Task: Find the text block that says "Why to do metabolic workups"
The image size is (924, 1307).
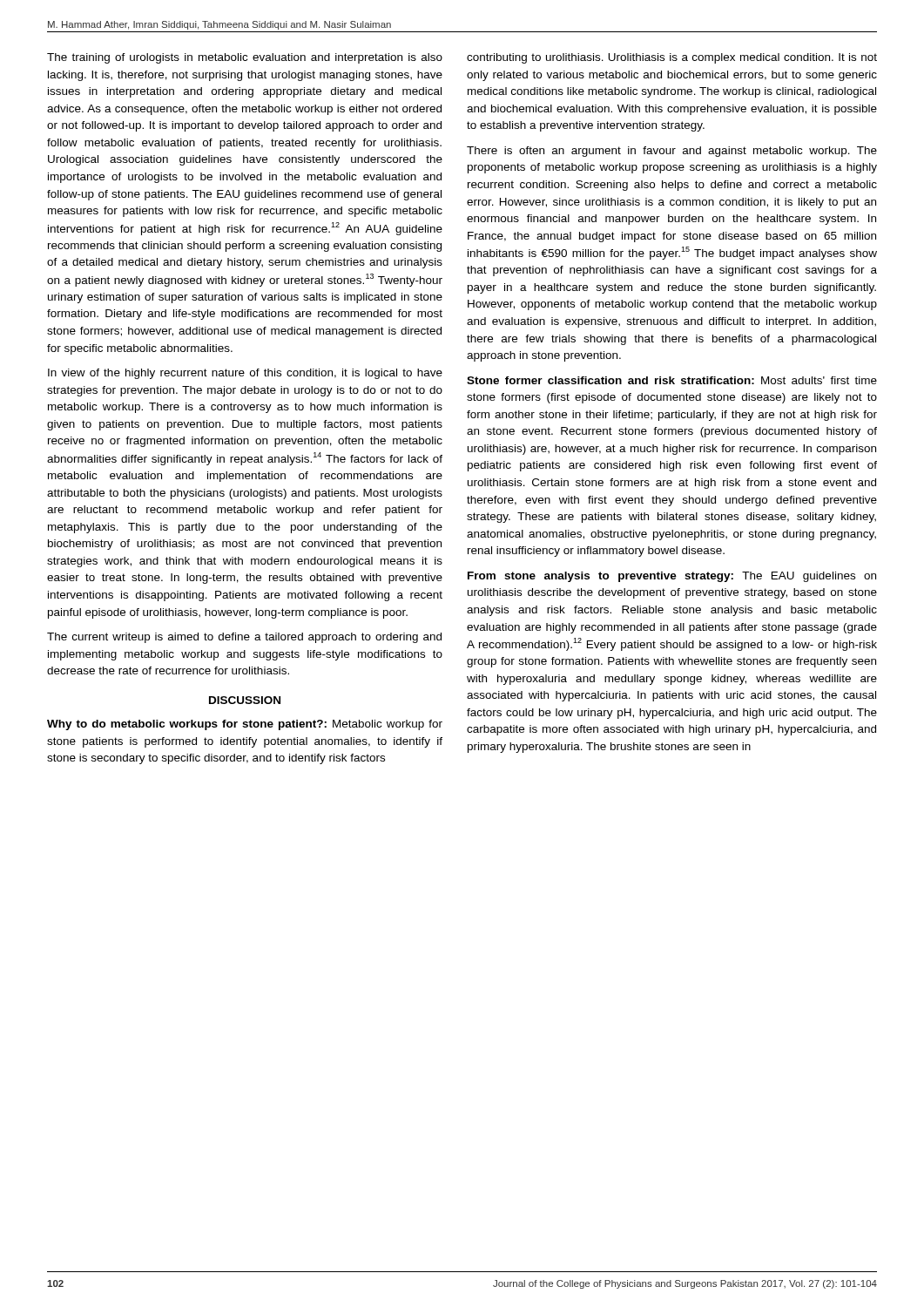Action: tap(245, 741)
